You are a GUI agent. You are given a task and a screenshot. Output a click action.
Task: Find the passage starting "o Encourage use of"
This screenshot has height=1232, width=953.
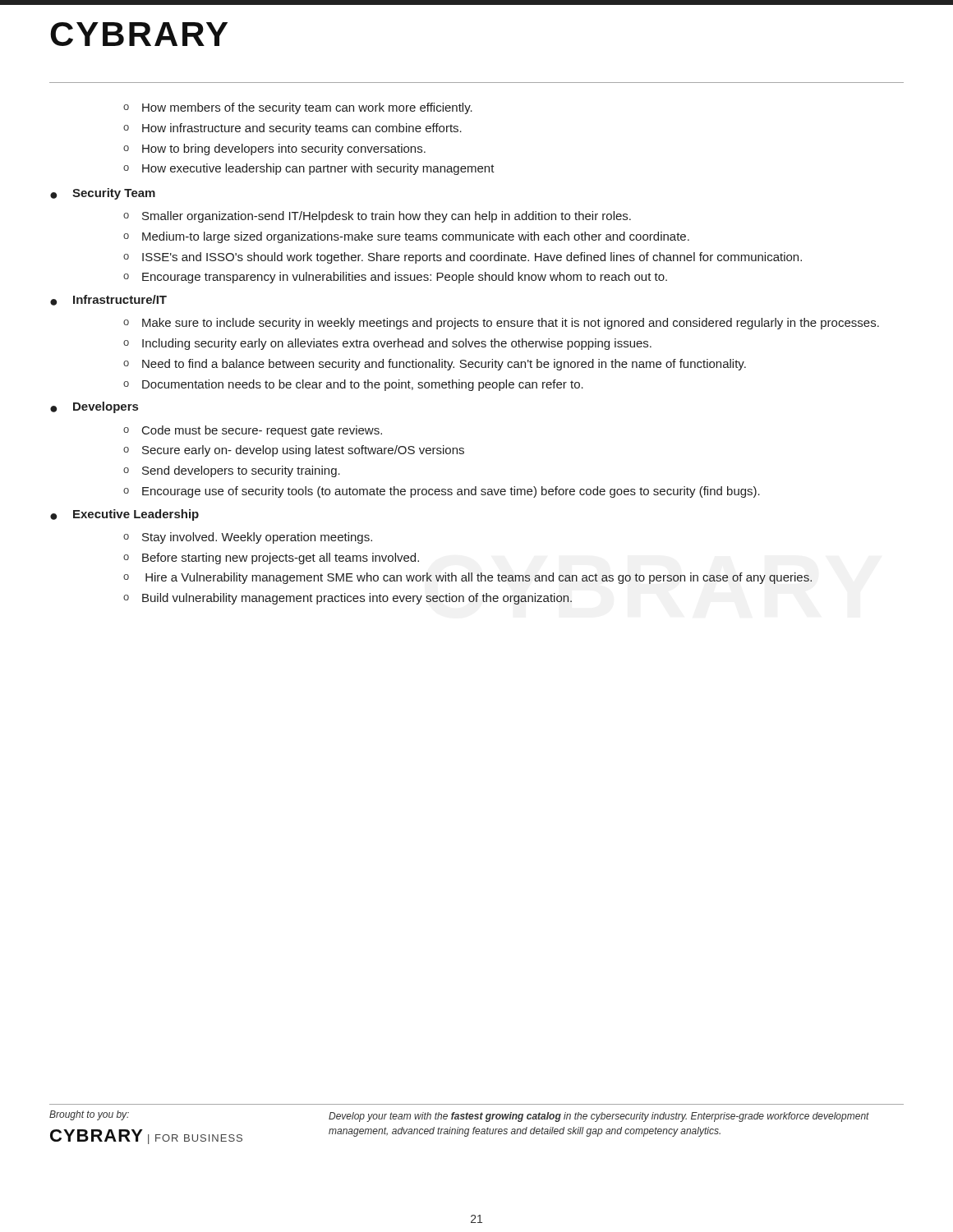click(442, 491)
